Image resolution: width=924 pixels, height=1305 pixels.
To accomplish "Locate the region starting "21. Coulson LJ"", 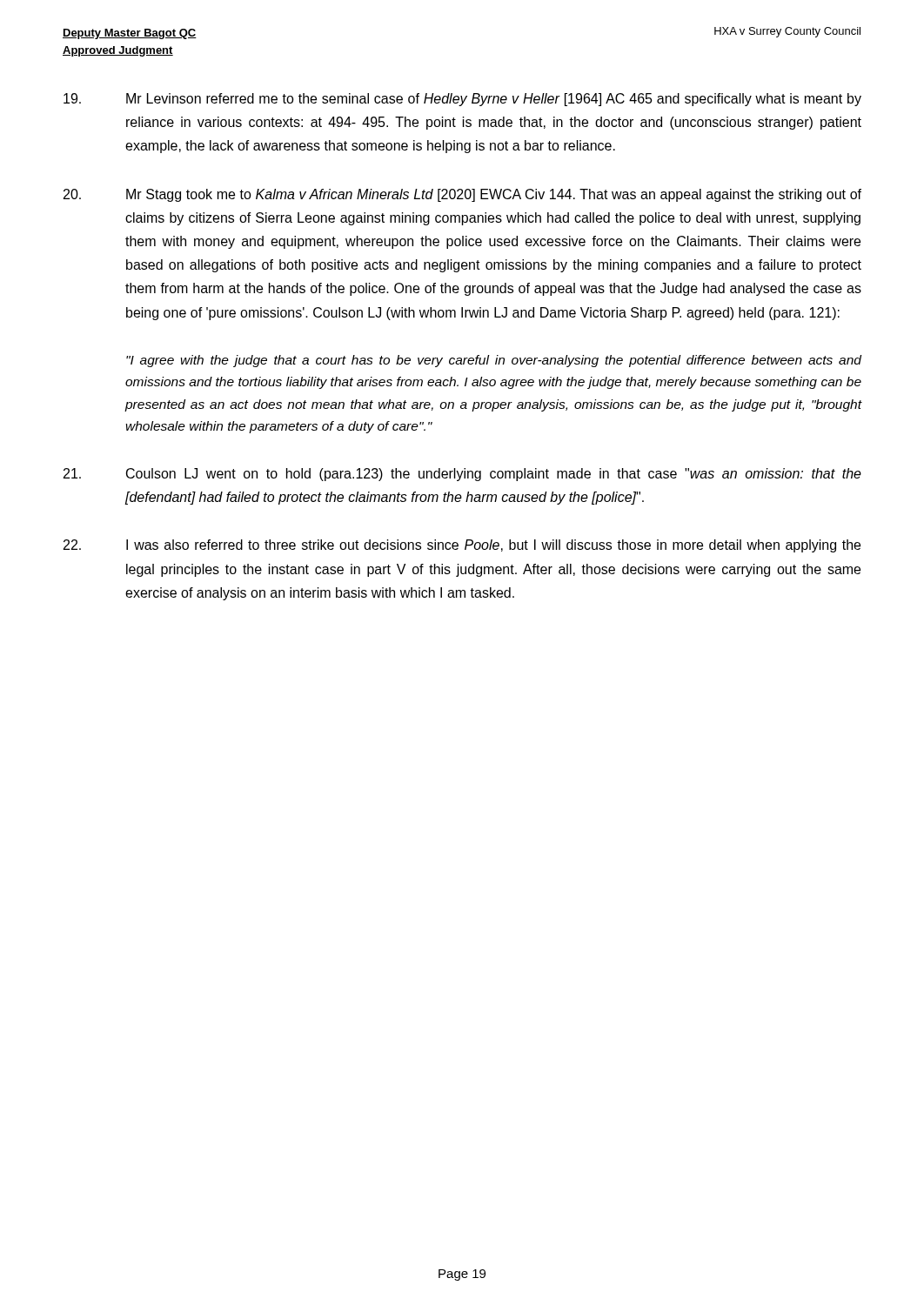I will tap(462, 486).
